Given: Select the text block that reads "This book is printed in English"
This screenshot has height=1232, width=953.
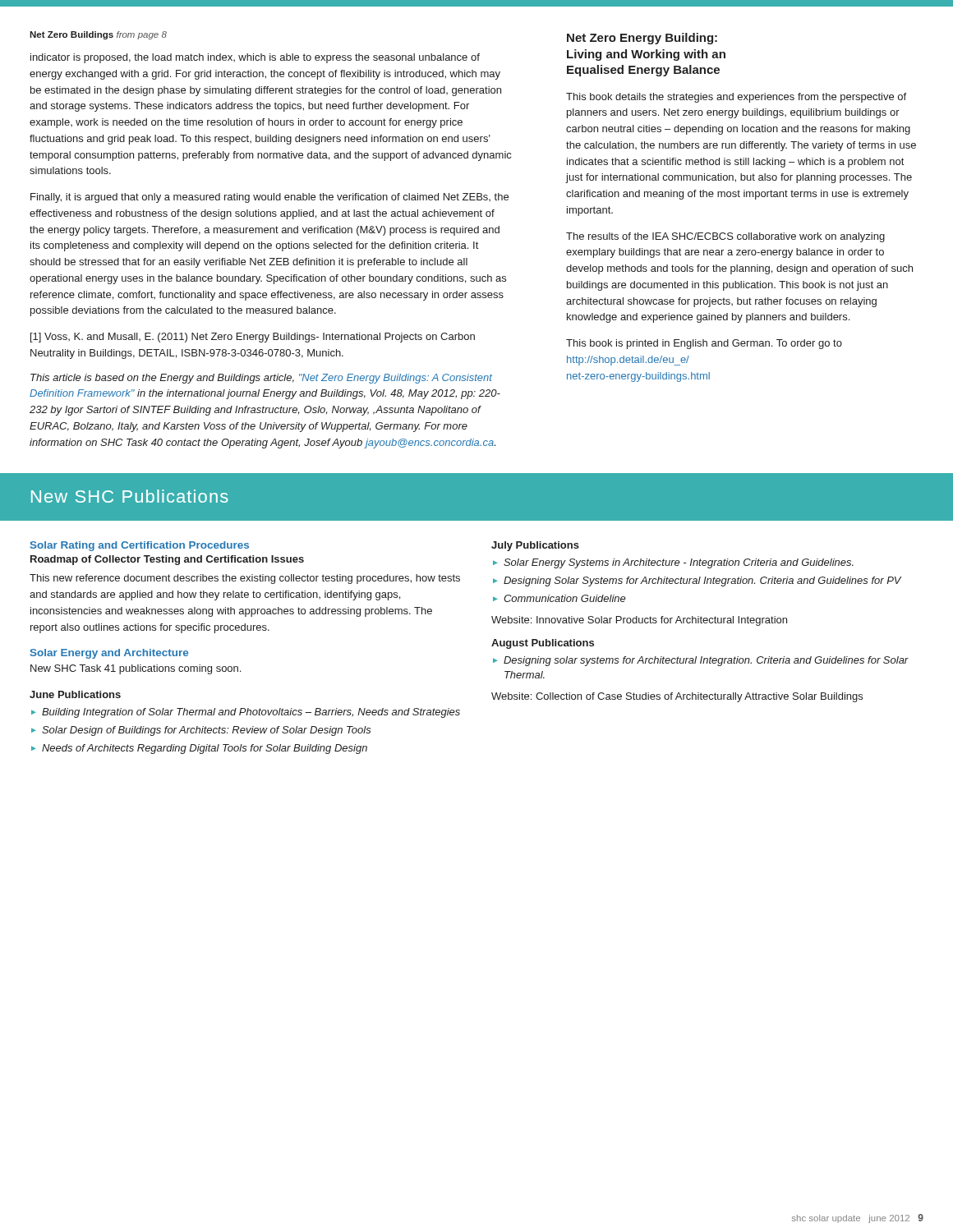Looking at the screenshot, I should point(704,344).
